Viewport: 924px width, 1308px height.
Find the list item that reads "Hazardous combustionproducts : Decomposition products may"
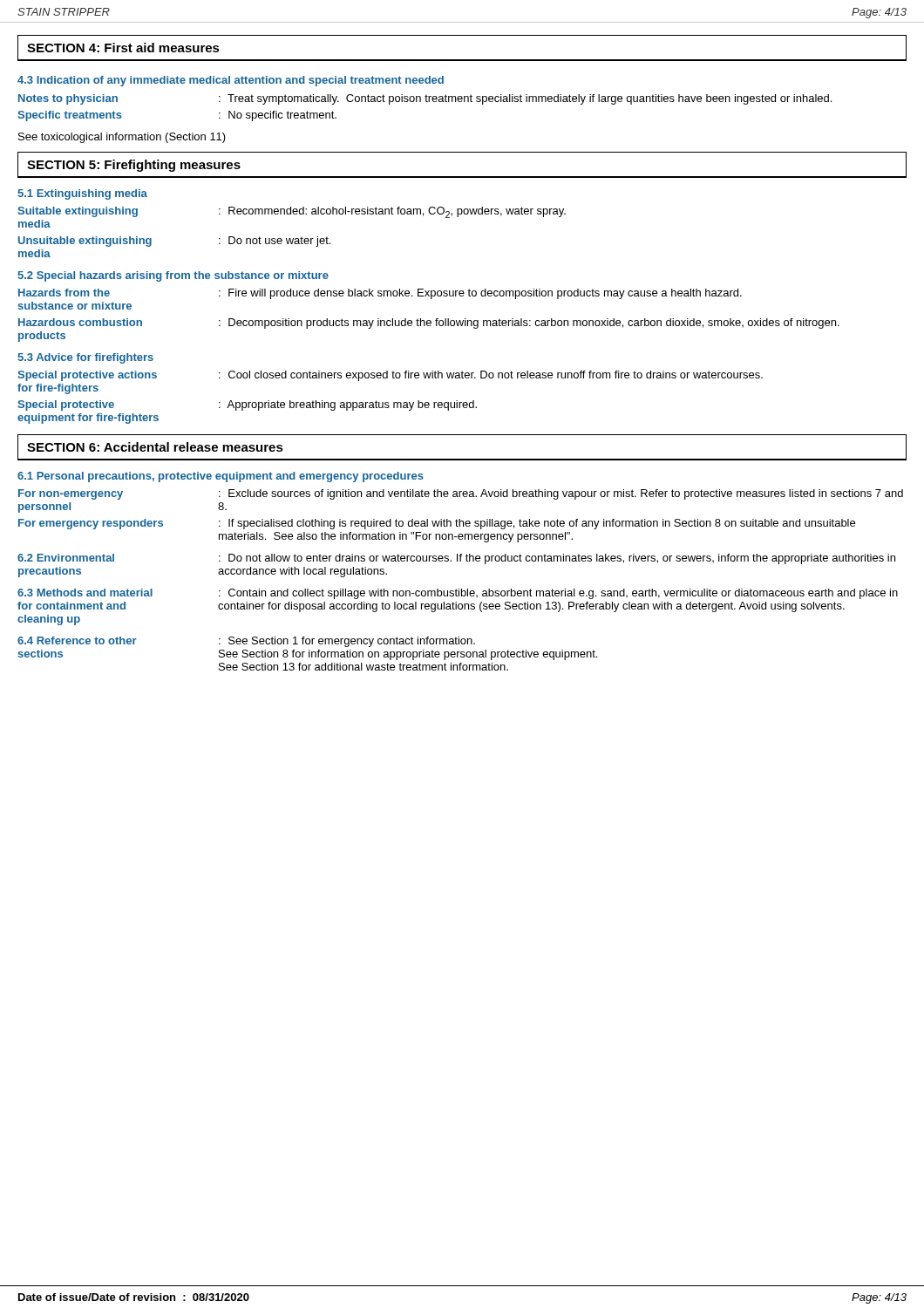(x=462, y=329)
